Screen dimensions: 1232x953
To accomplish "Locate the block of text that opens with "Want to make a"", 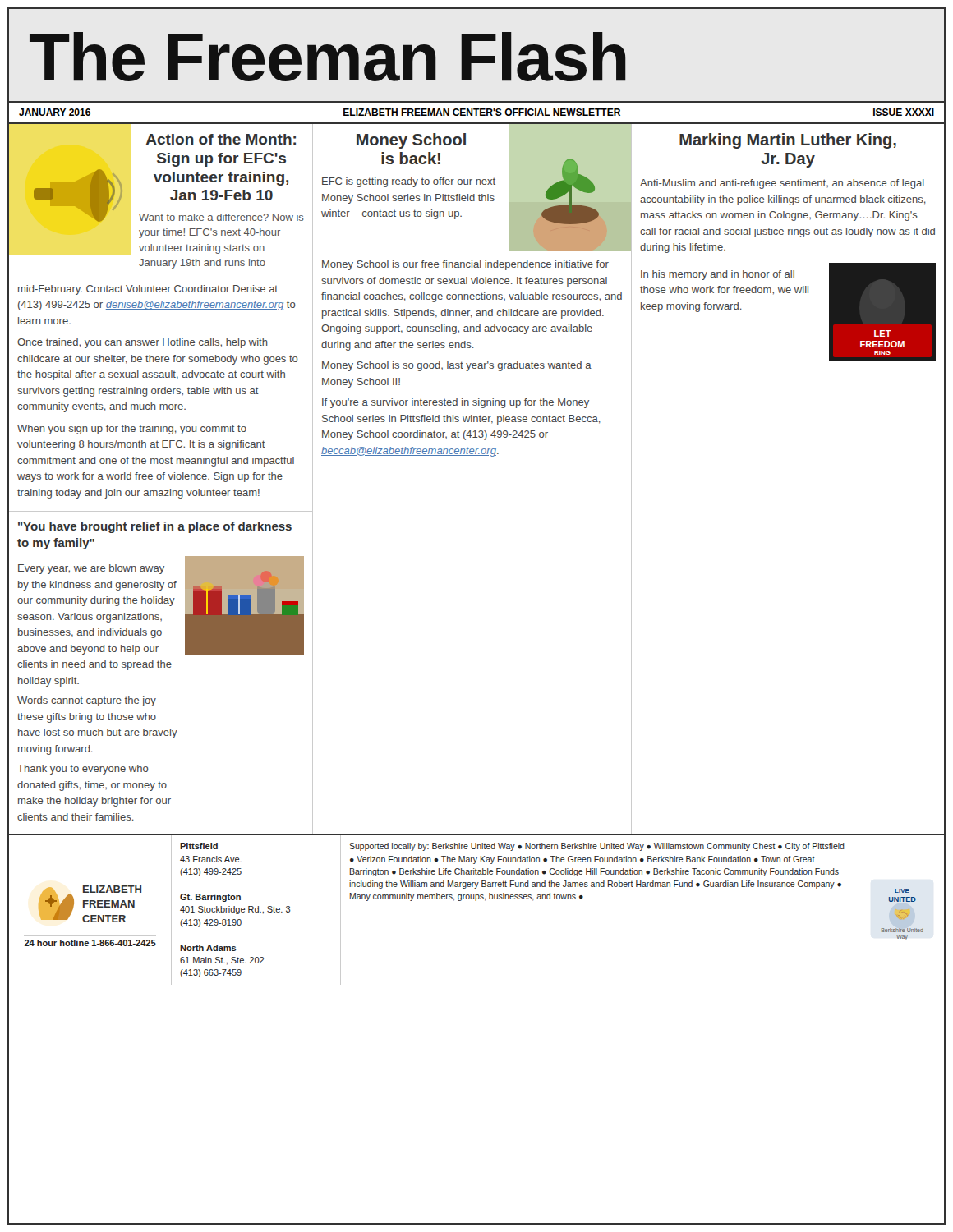I will coord(221,240).
